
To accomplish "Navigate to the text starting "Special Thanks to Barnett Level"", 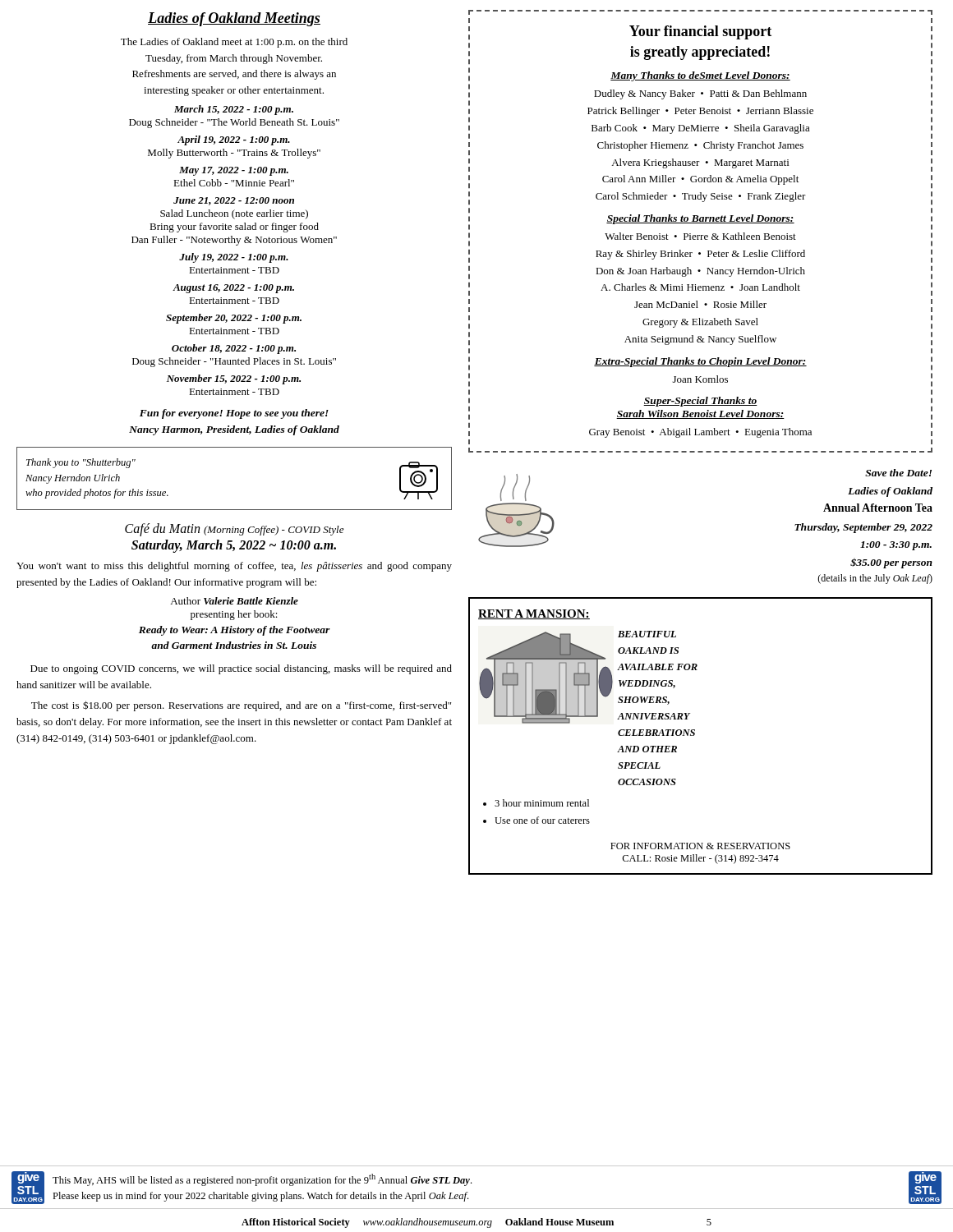I will (x=700, y=218).
